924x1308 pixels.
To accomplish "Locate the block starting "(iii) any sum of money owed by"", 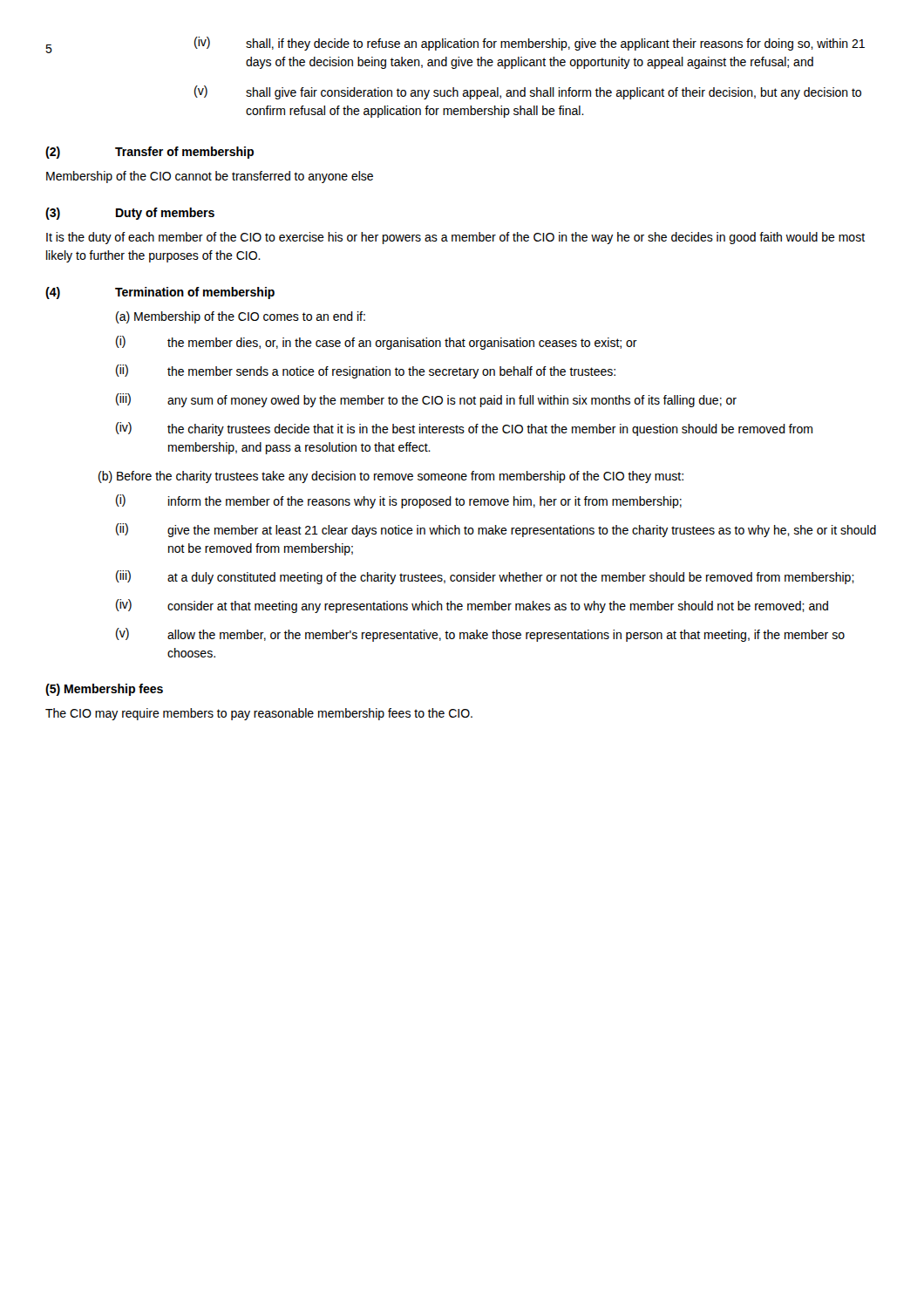I will (x=462, y=401).
